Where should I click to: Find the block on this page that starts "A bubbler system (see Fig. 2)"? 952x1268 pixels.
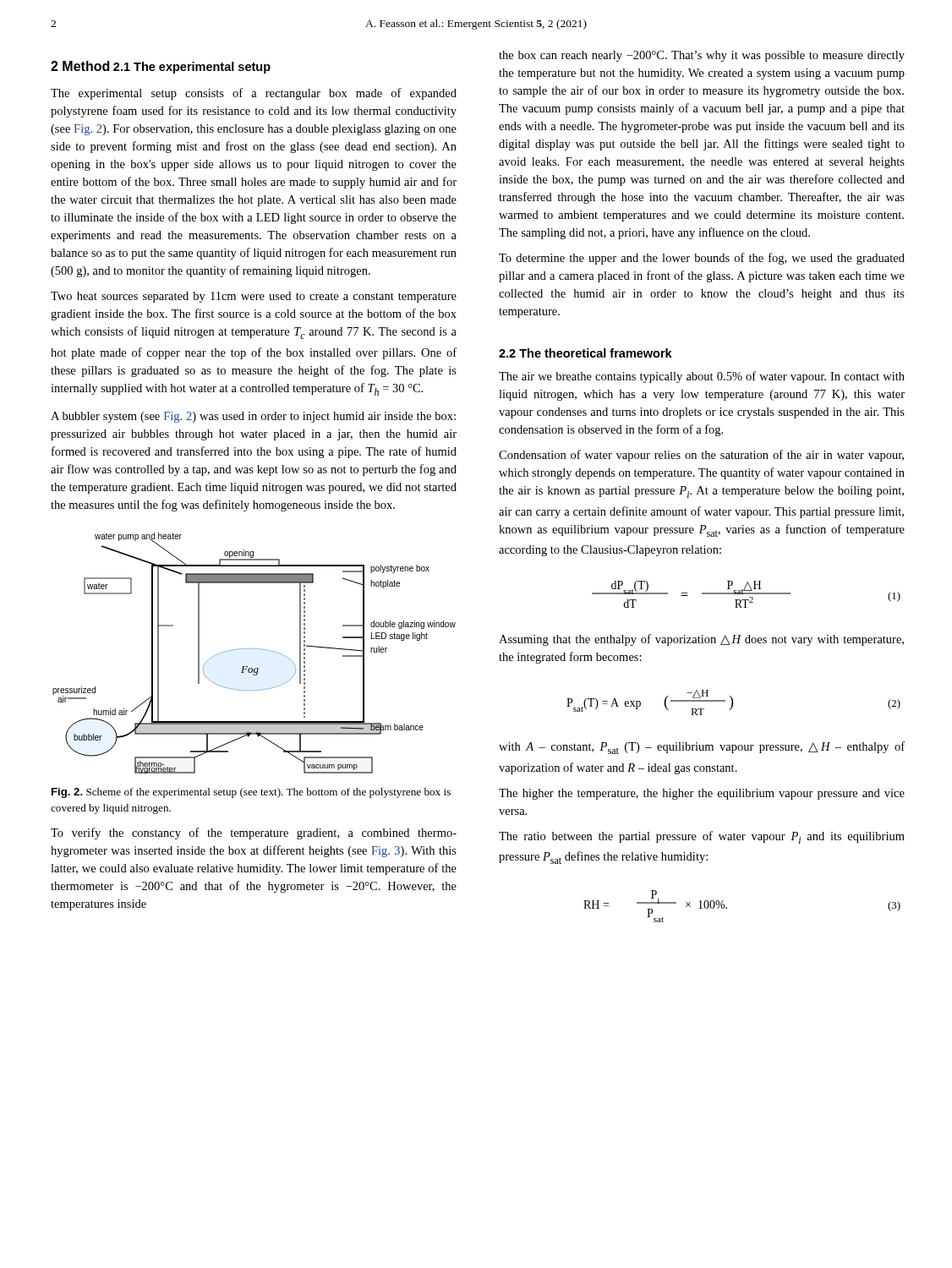click(x=254, y=461)
